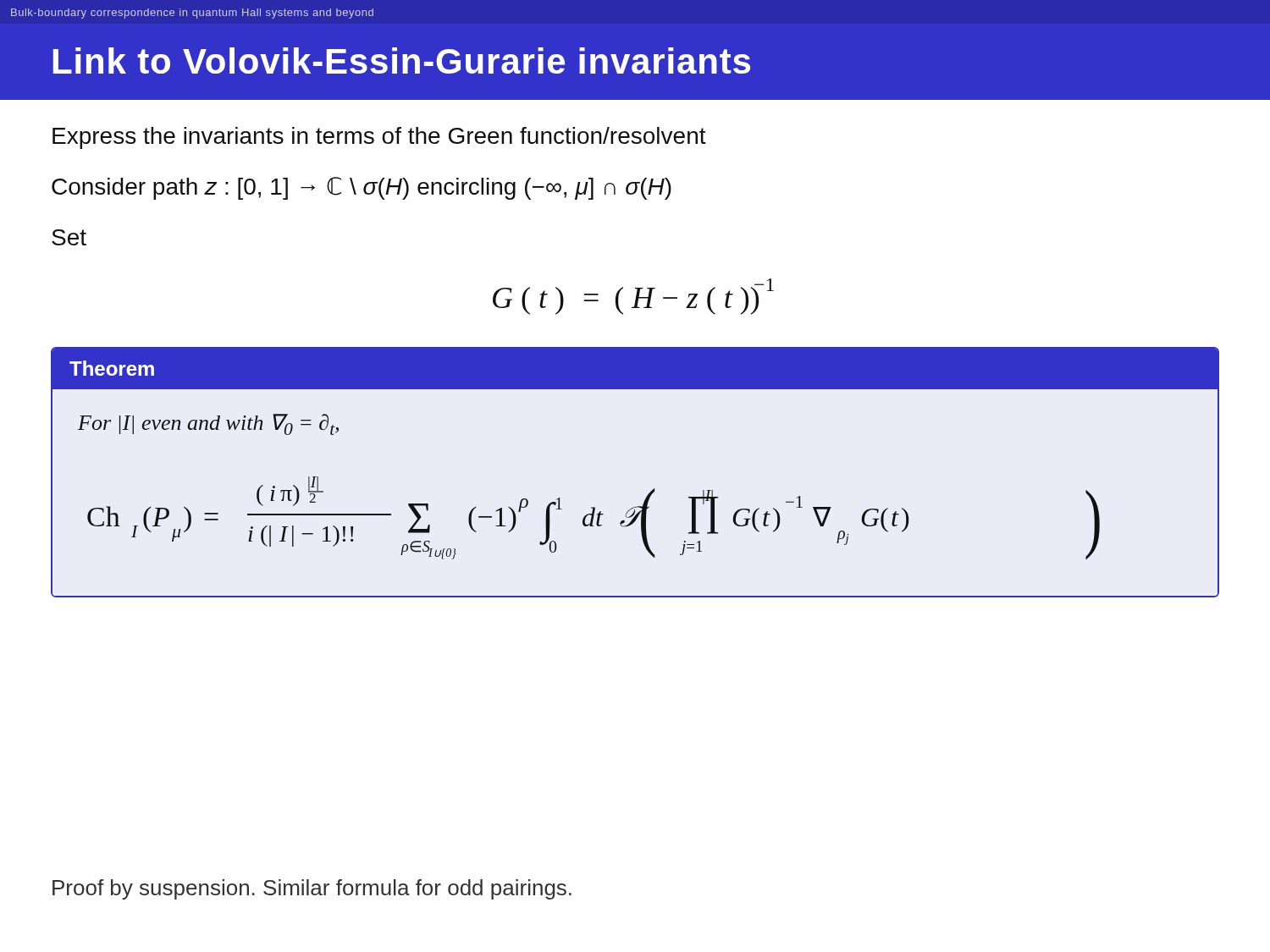
Task: Click on the table containing "Theorem For |I|"
Action: pyautogui.click(x=635, y=472)
